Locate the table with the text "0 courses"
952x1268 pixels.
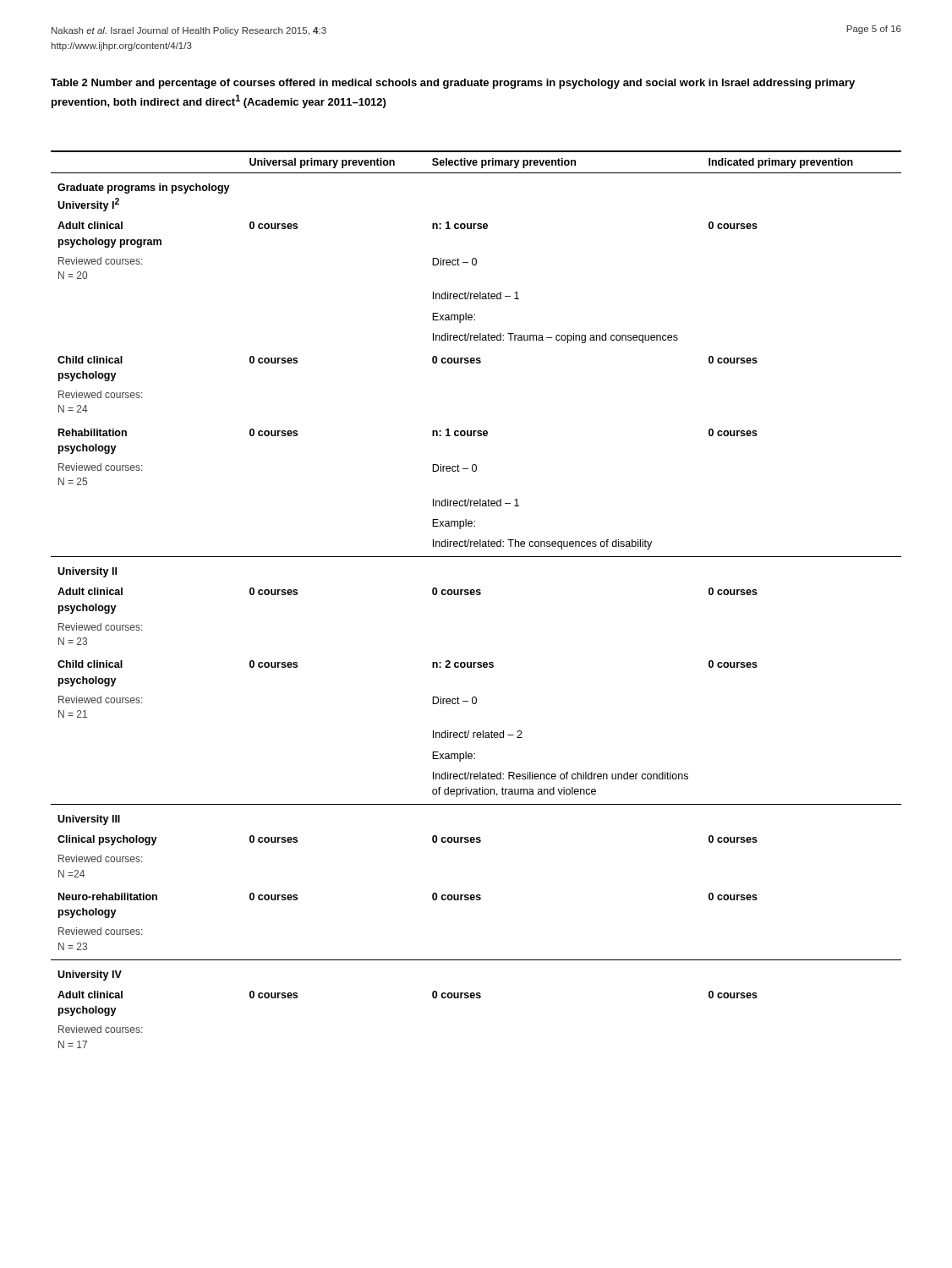point(476,603)
